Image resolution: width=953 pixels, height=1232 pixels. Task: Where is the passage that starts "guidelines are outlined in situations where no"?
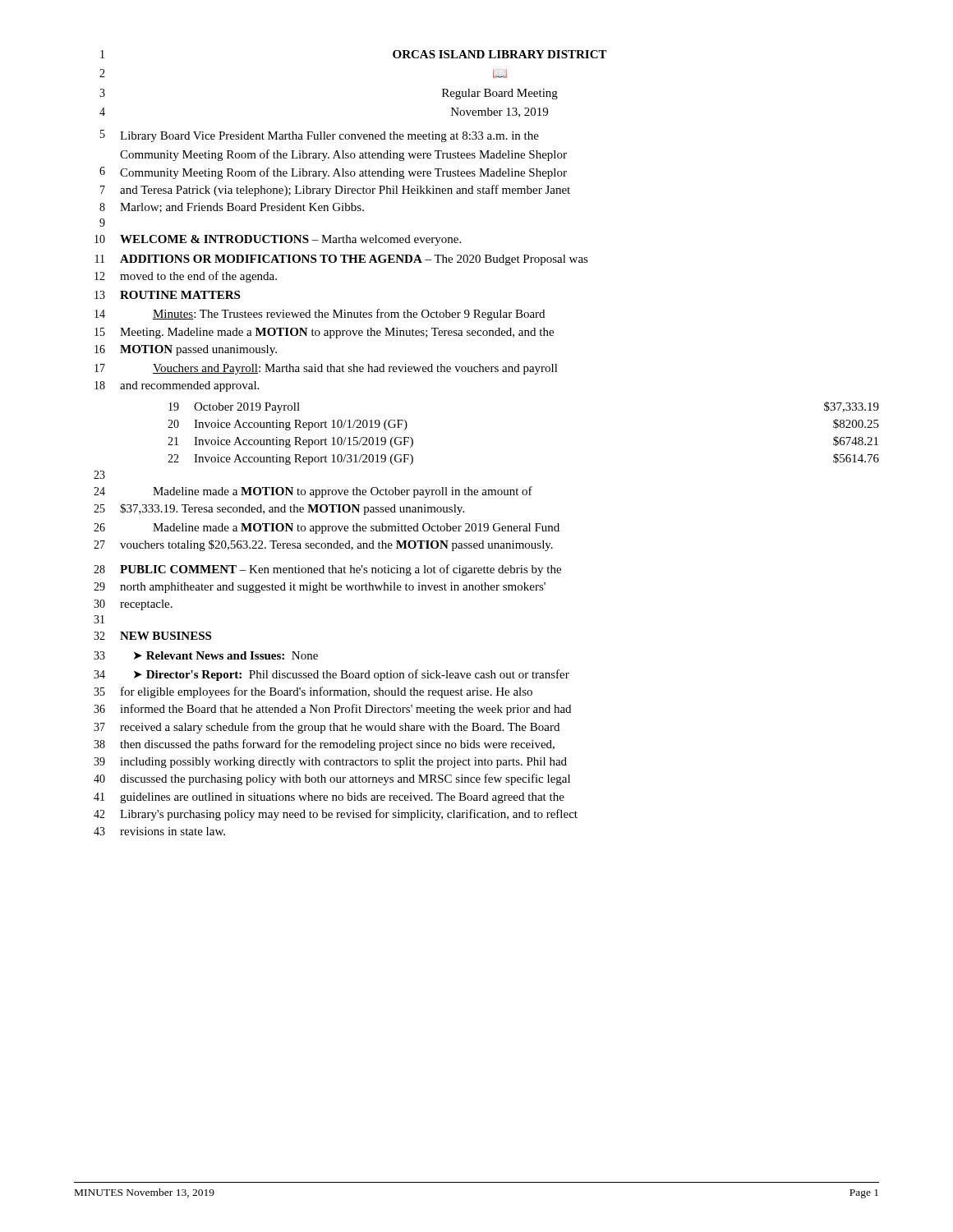pos(342,796)
